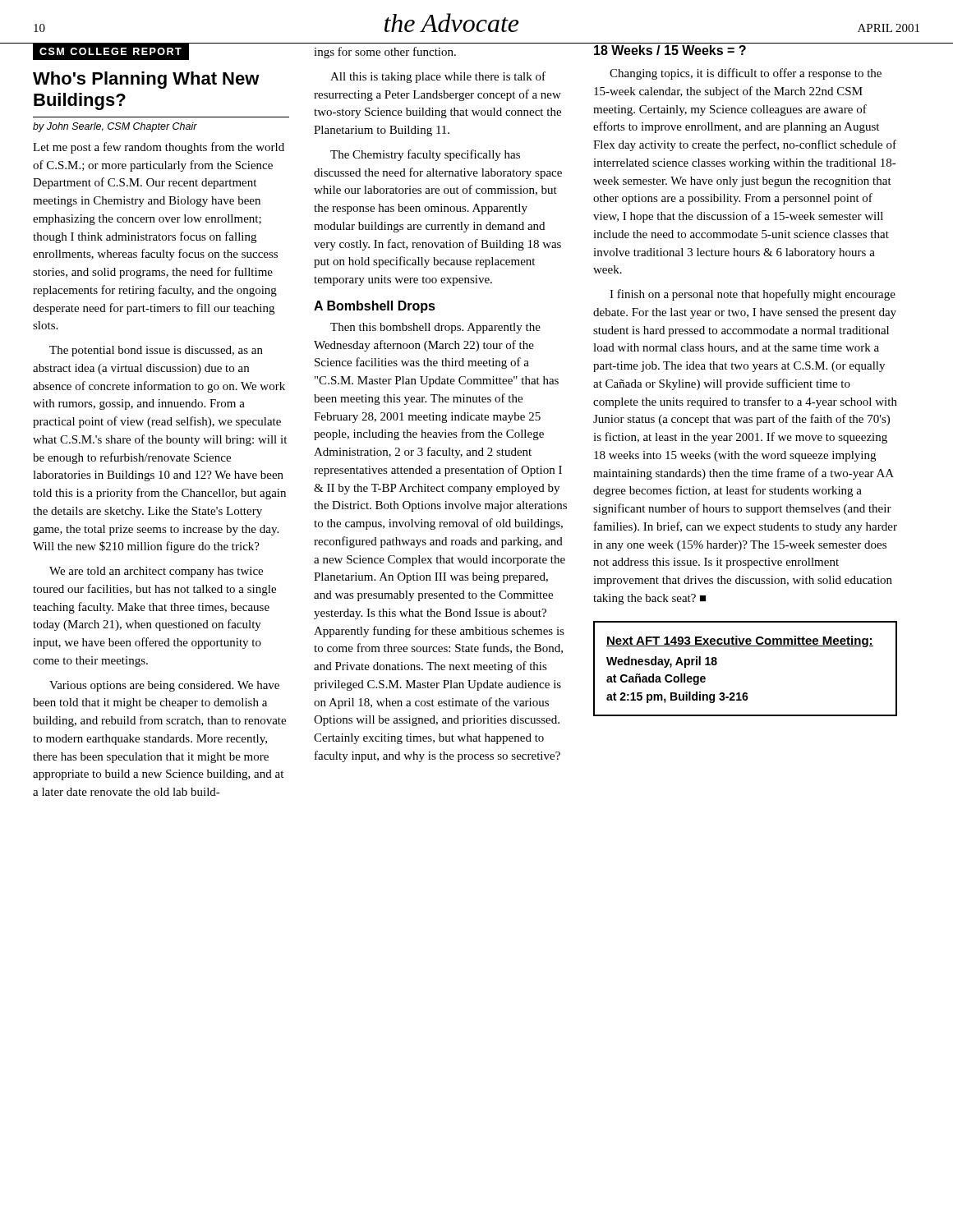Locate the text starting "Let me post a few random thoughts from"

tap(161, 470)
